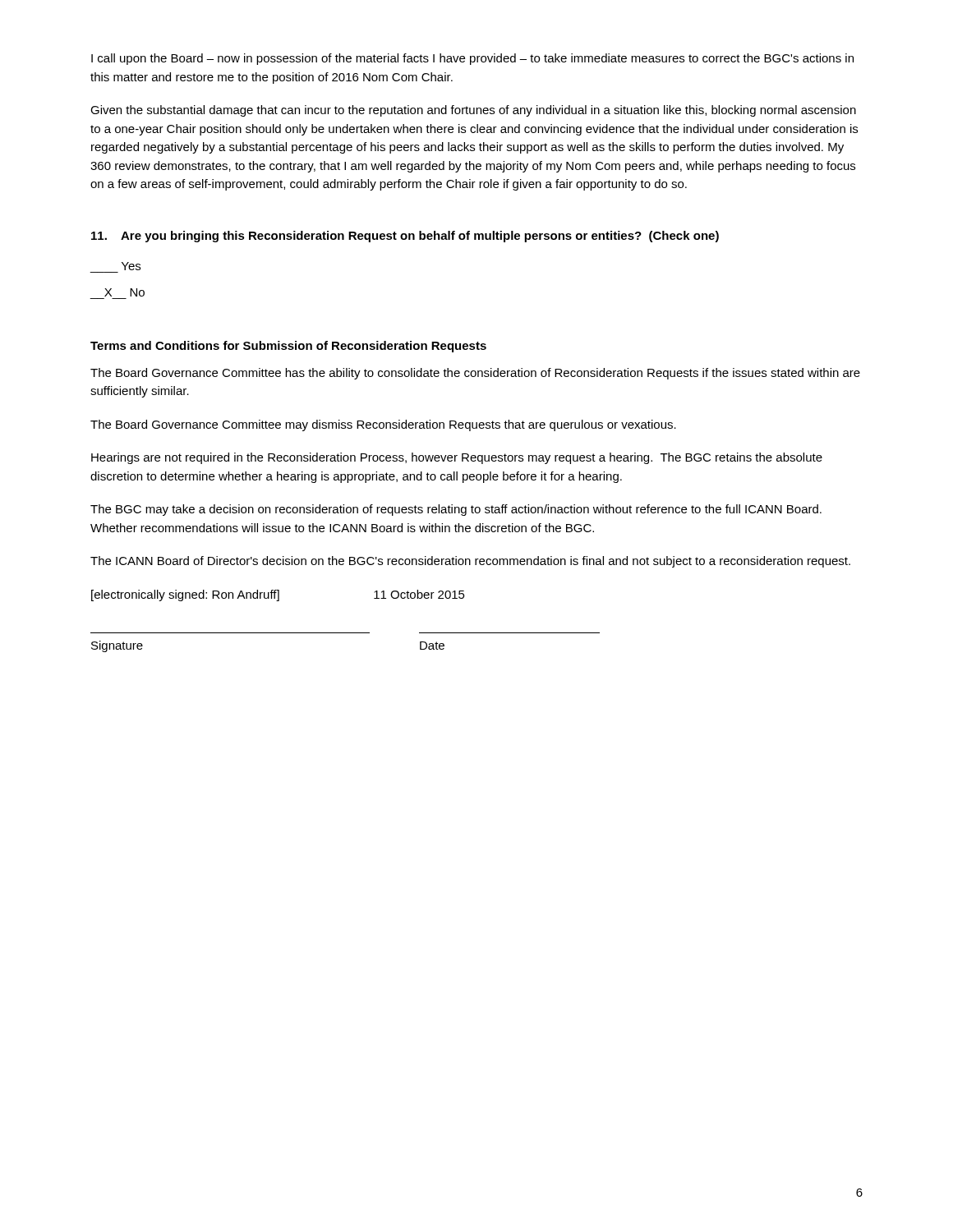Point to the block beginning "[electronically signed: Ron Andruff]"

coord(278,595)
